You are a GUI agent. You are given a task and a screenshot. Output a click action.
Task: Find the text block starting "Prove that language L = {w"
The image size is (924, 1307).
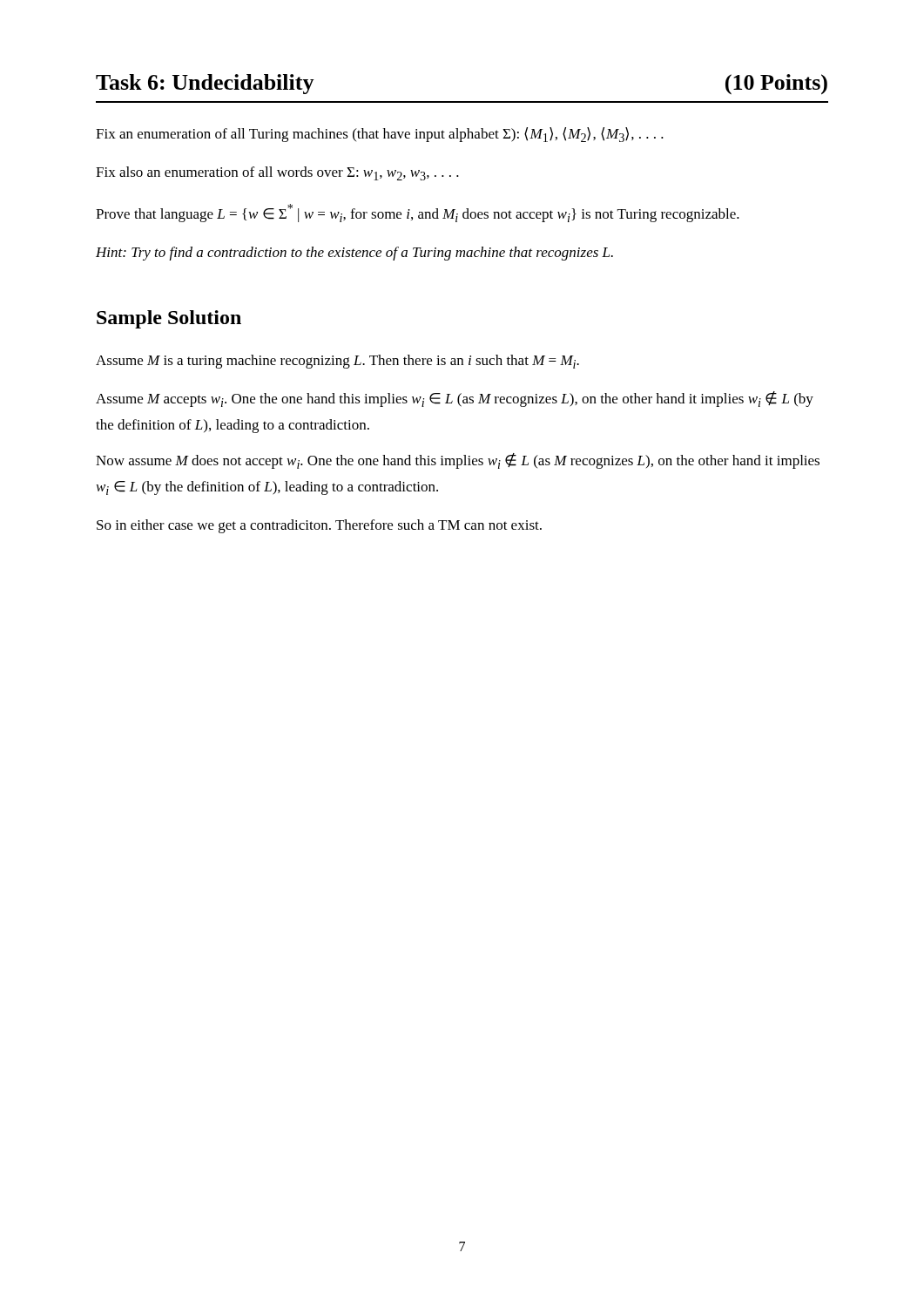[x=418, y=213]
